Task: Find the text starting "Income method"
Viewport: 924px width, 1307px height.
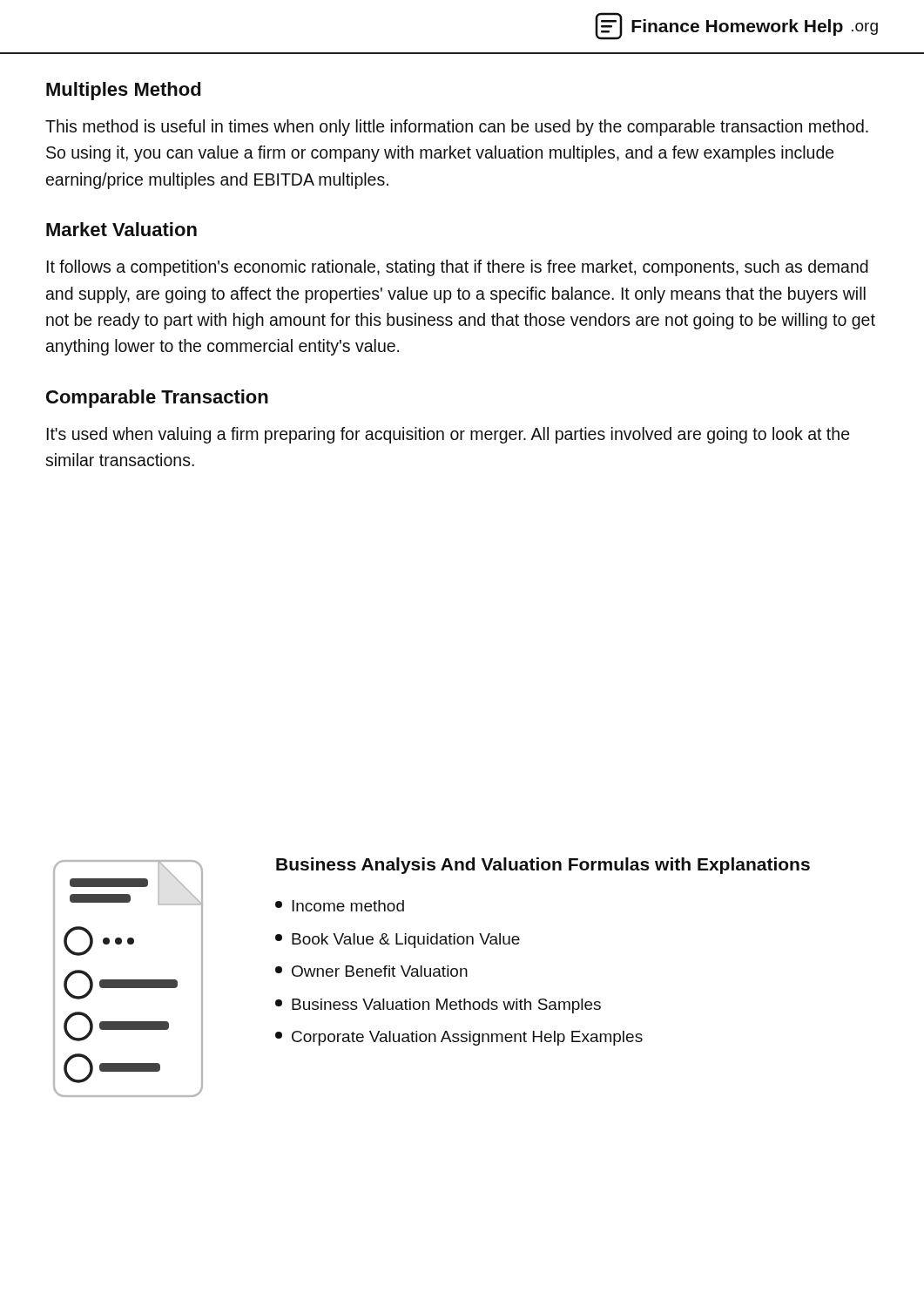Action: point(340,907)
